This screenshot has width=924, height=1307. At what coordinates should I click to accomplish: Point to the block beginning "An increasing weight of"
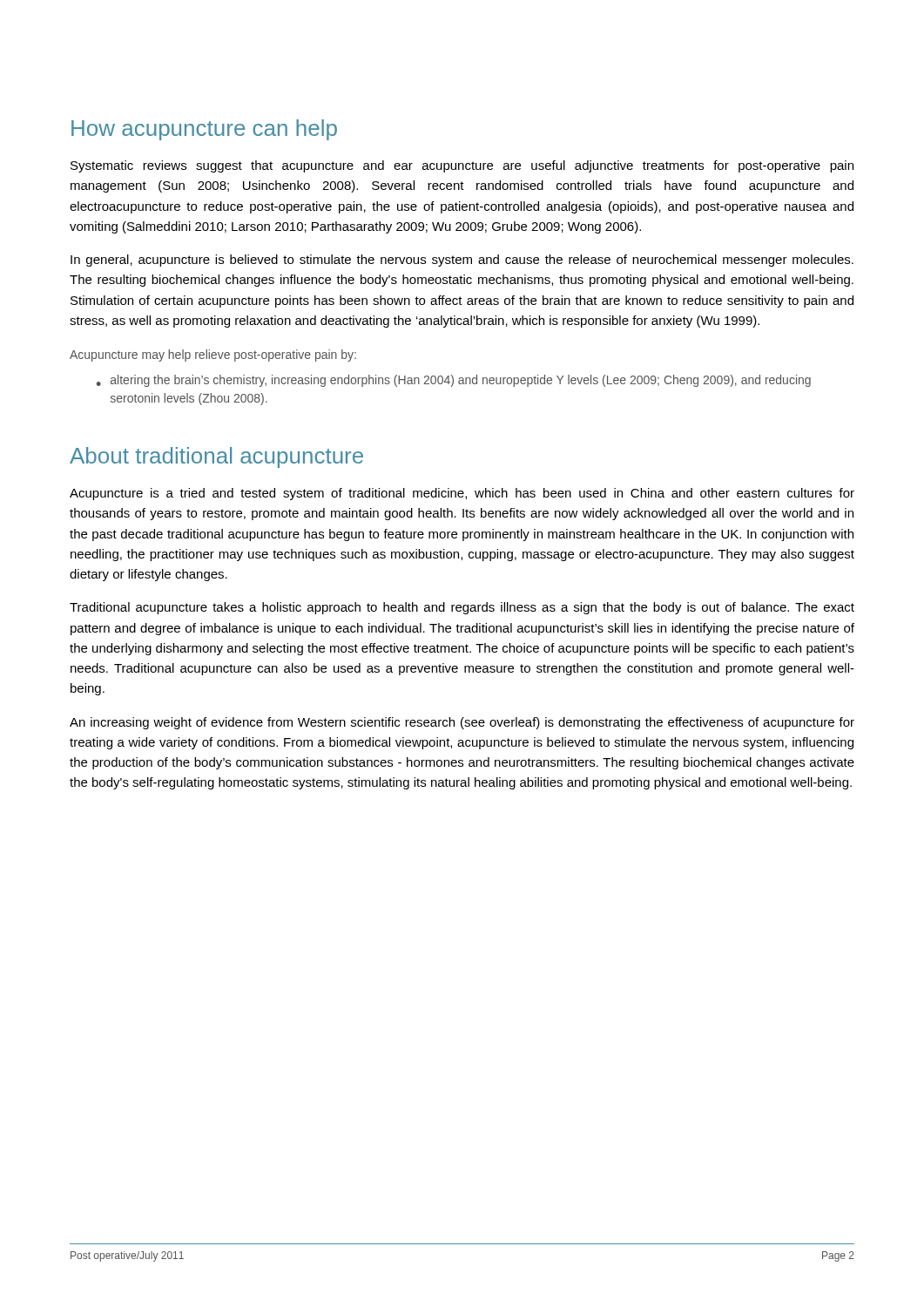point(462,752)
